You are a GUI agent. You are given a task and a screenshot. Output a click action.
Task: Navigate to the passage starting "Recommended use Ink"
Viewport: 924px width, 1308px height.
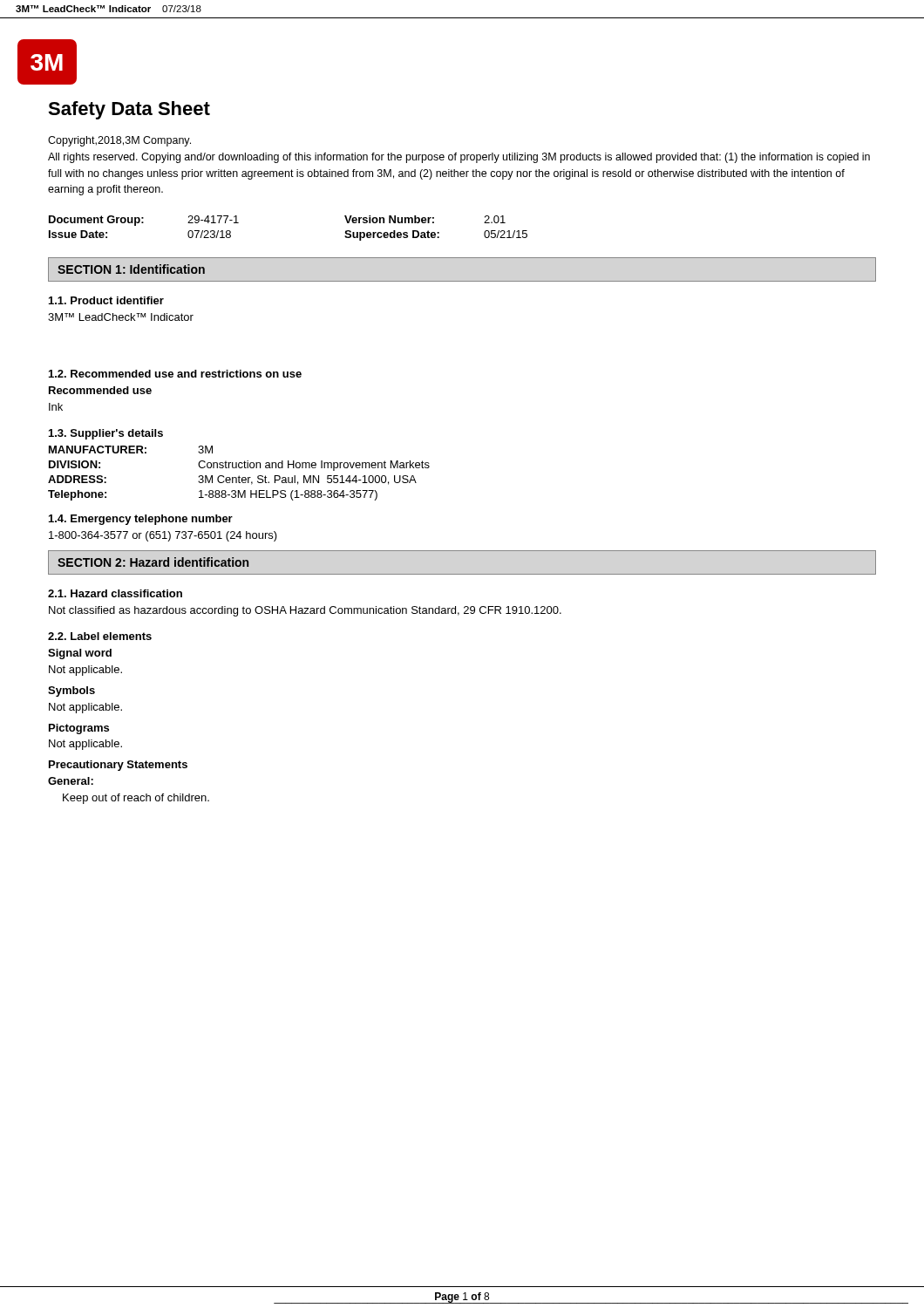point(100,398)
